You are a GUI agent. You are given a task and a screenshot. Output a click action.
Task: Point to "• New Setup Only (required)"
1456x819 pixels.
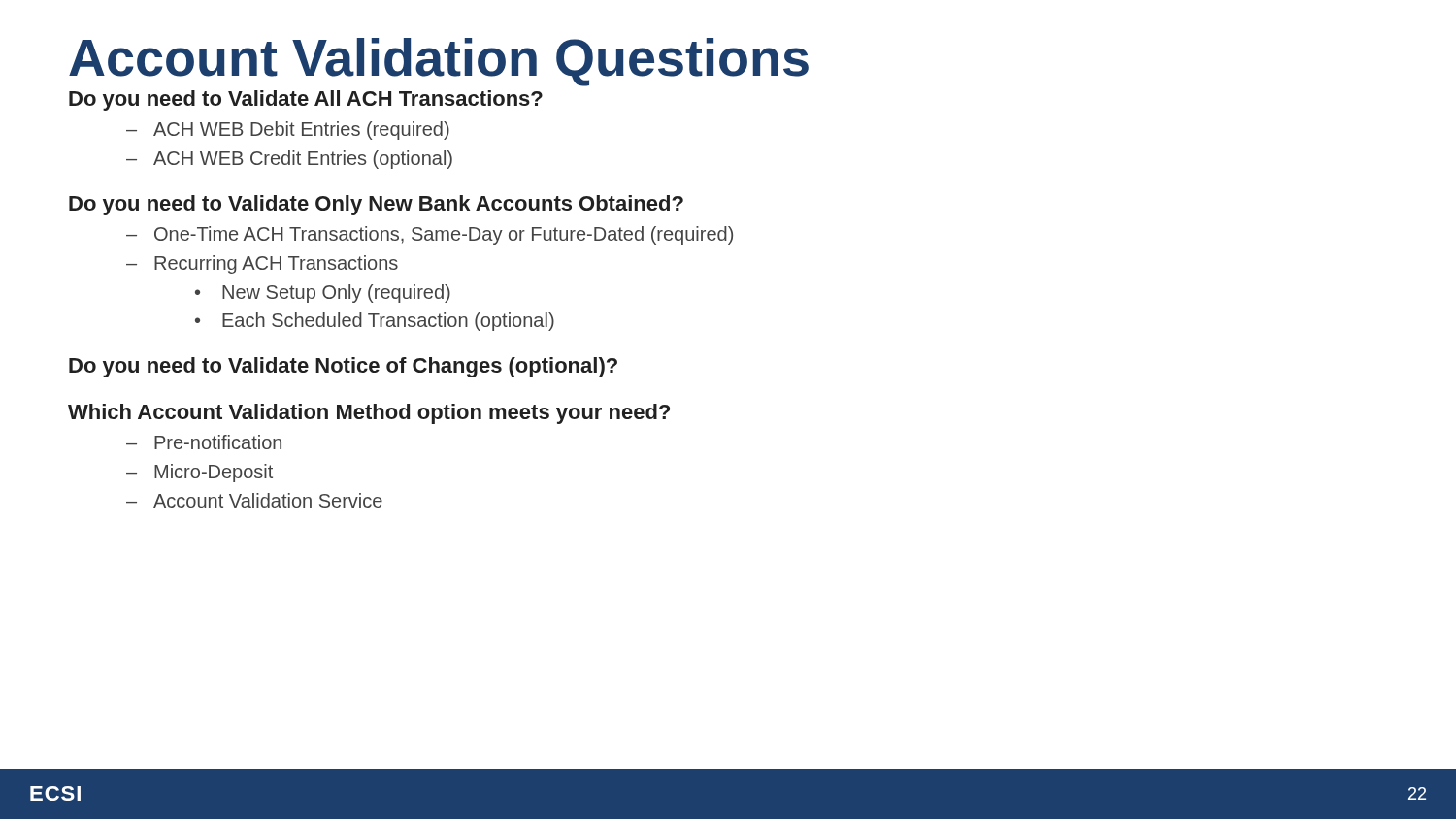tap(323, 293)
